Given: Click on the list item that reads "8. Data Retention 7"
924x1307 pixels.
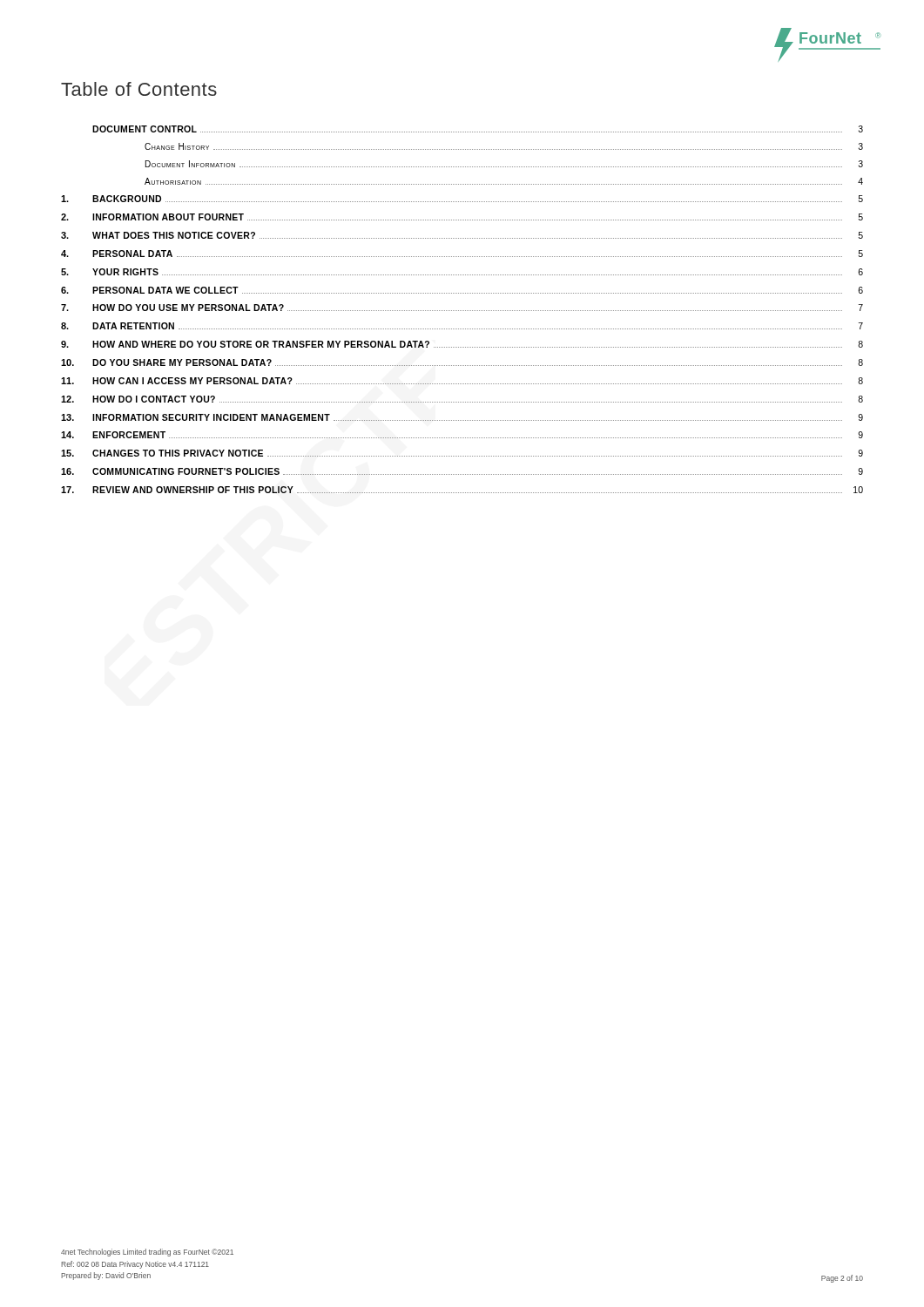Looking at the screenshot, I should (462, 326).
